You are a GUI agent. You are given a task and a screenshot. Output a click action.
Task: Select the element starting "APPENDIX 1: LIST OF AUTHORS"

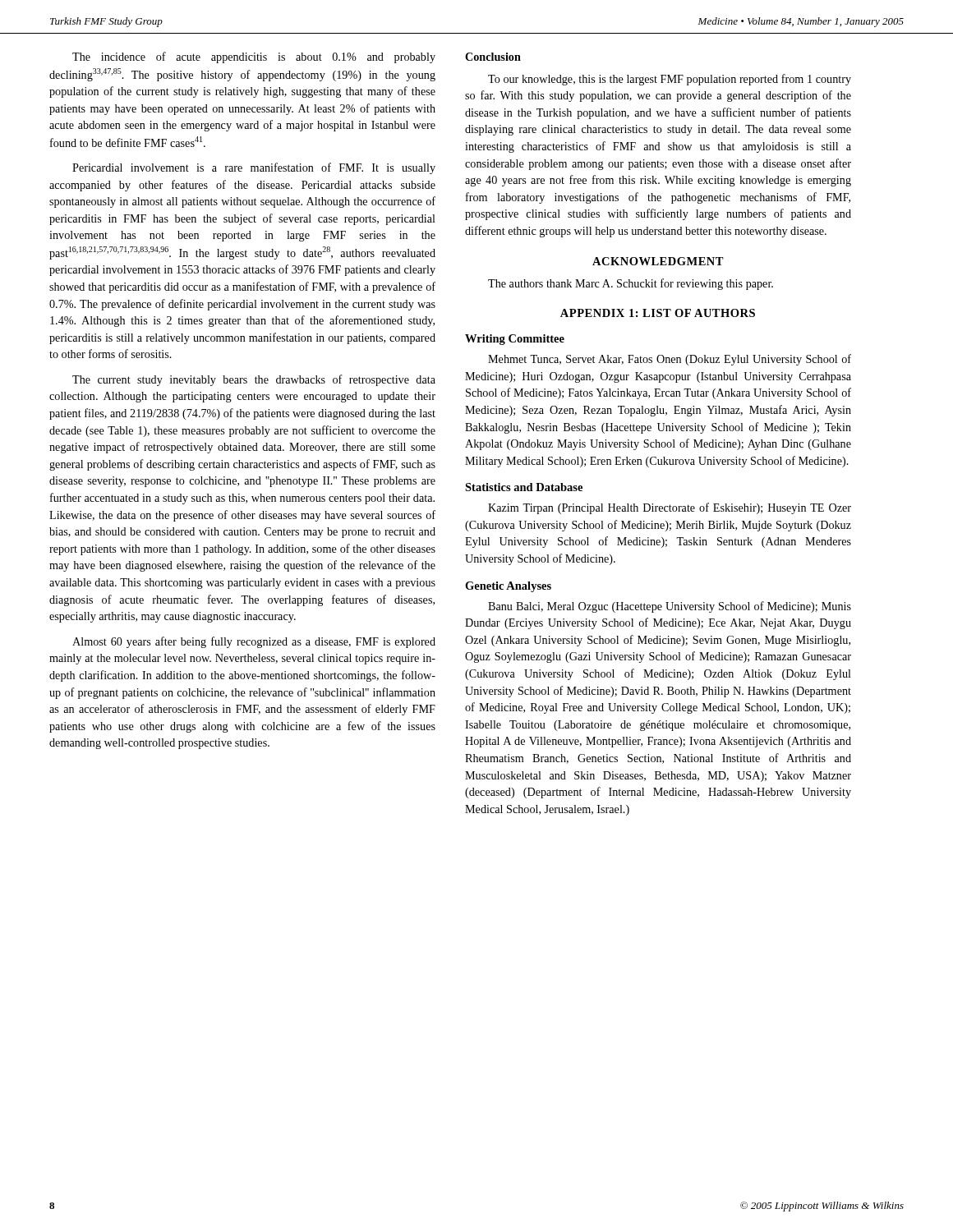[x=658, y=313]
